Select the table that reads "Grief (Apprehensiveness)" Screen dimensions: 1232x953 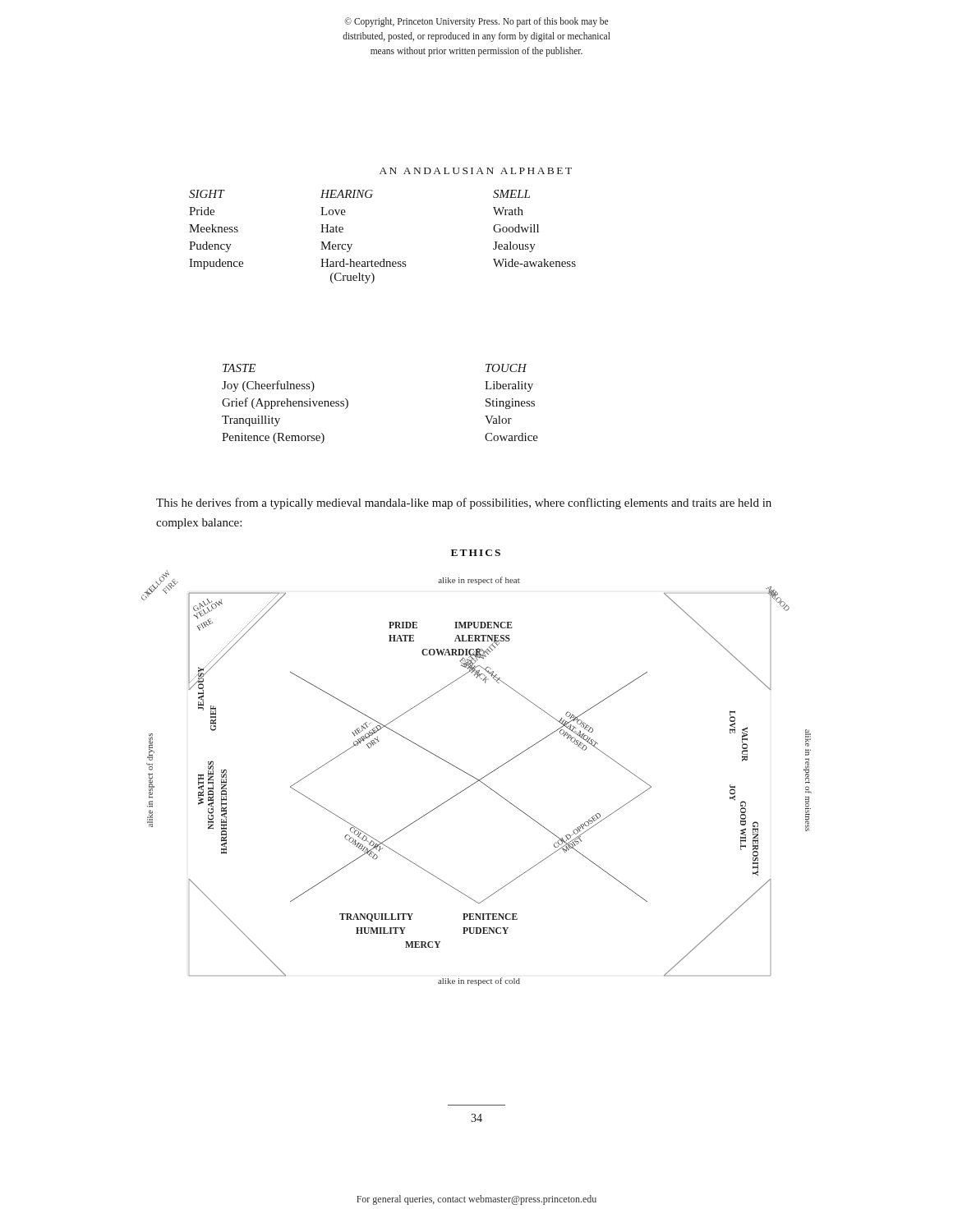pos(476,404)
